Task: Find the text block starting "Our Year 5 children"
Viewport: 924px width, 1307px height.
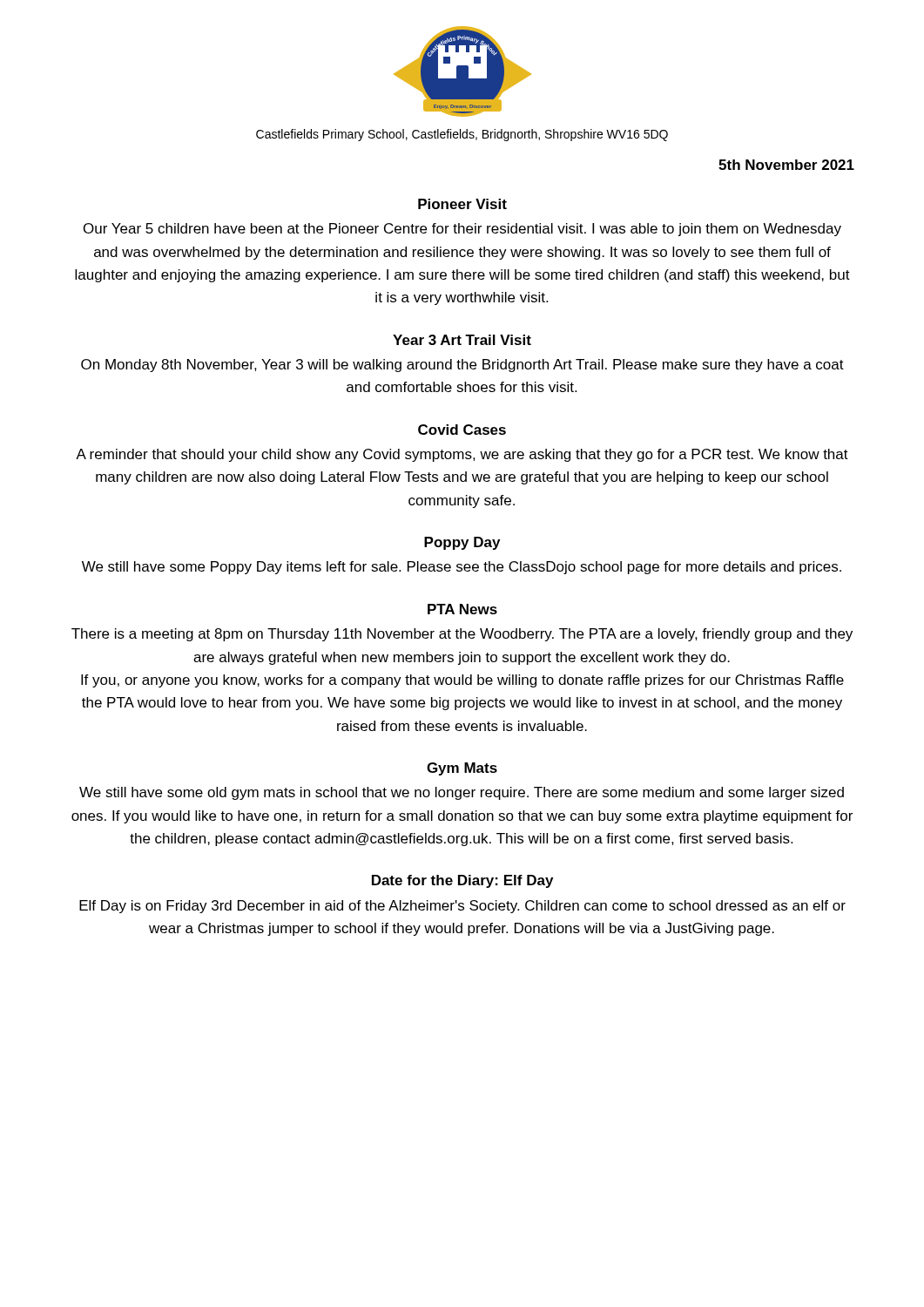Action: (x=462, y=263)
